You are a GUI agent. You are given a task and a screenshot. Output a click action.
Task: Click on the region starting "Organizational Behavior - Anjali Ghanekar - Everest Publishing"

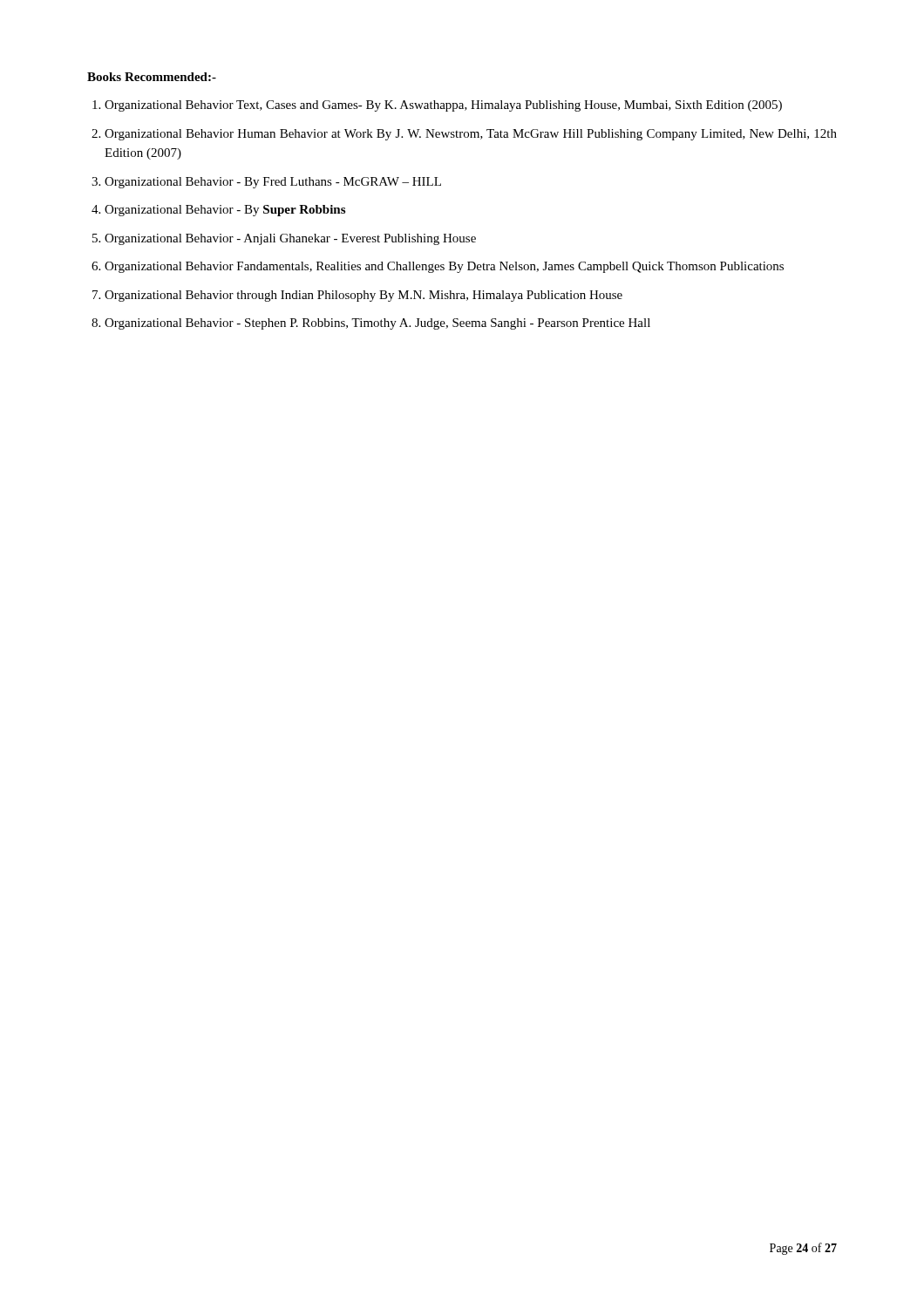pyautogui.click(x=471, y=238)
